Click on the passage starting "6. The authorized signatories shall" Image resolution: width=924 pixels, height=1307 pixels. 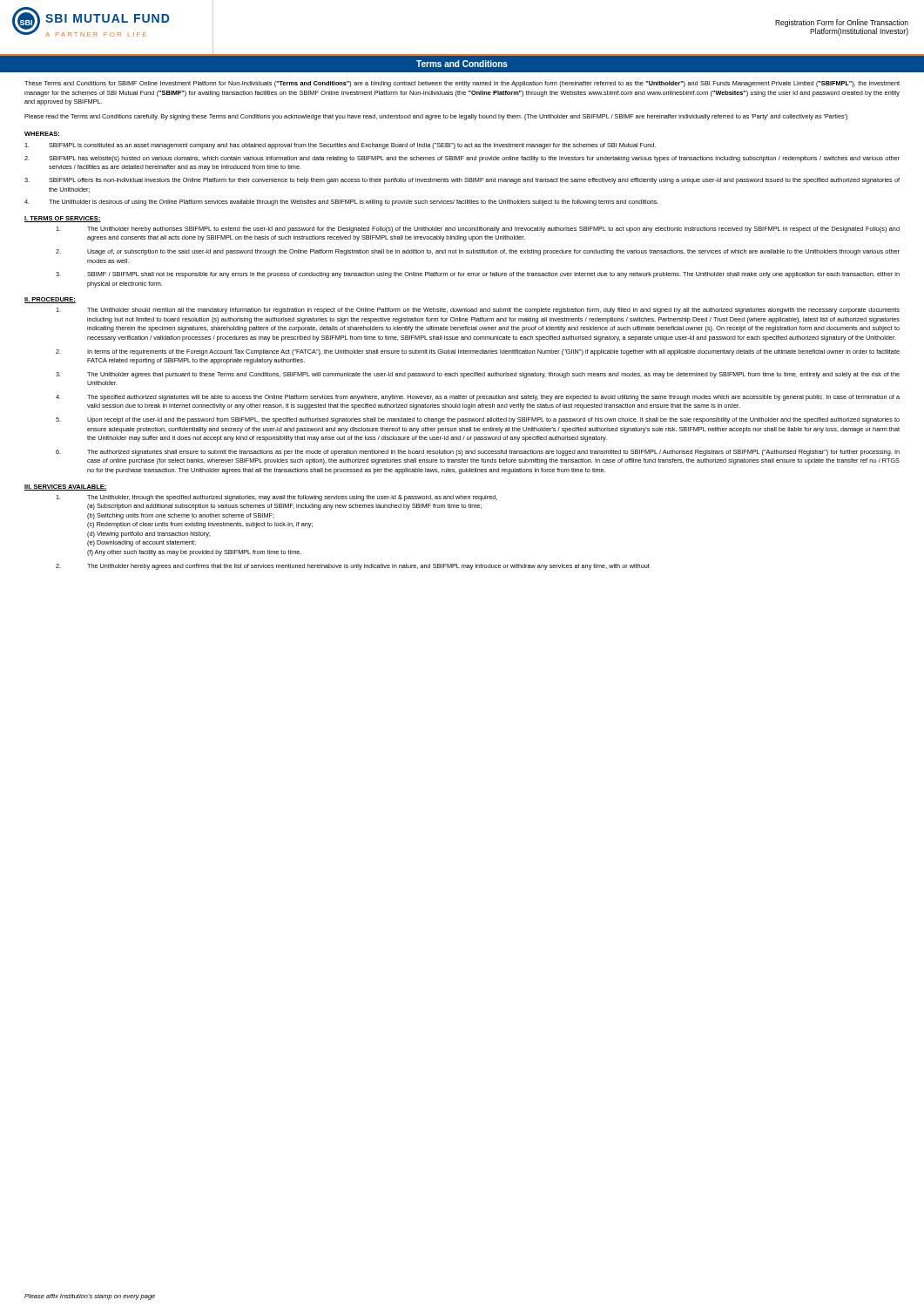(x=478, y=462)
